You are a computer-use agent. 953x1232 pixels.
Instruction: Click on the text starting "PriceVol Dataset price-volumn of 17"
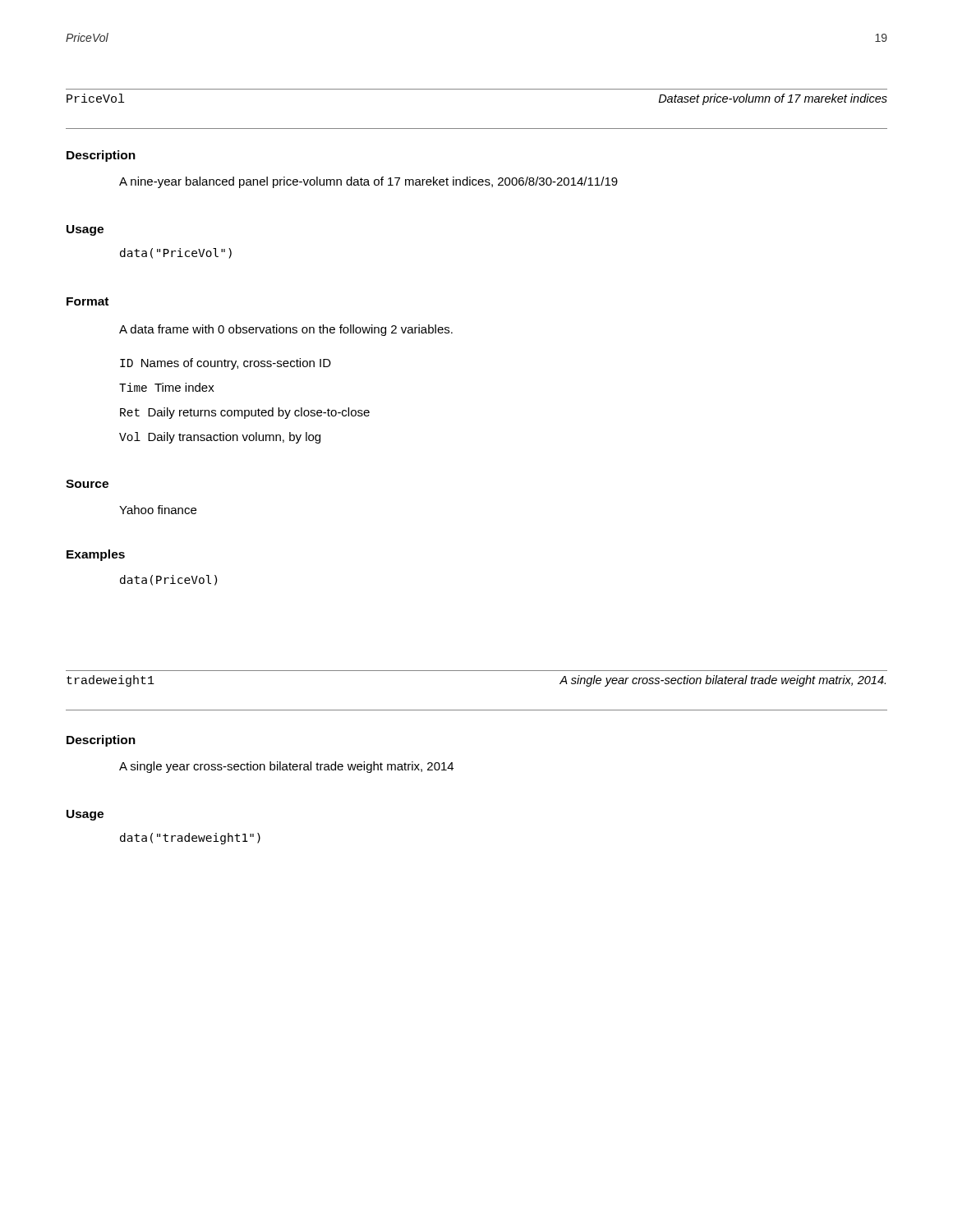click(x=476, y=99)
